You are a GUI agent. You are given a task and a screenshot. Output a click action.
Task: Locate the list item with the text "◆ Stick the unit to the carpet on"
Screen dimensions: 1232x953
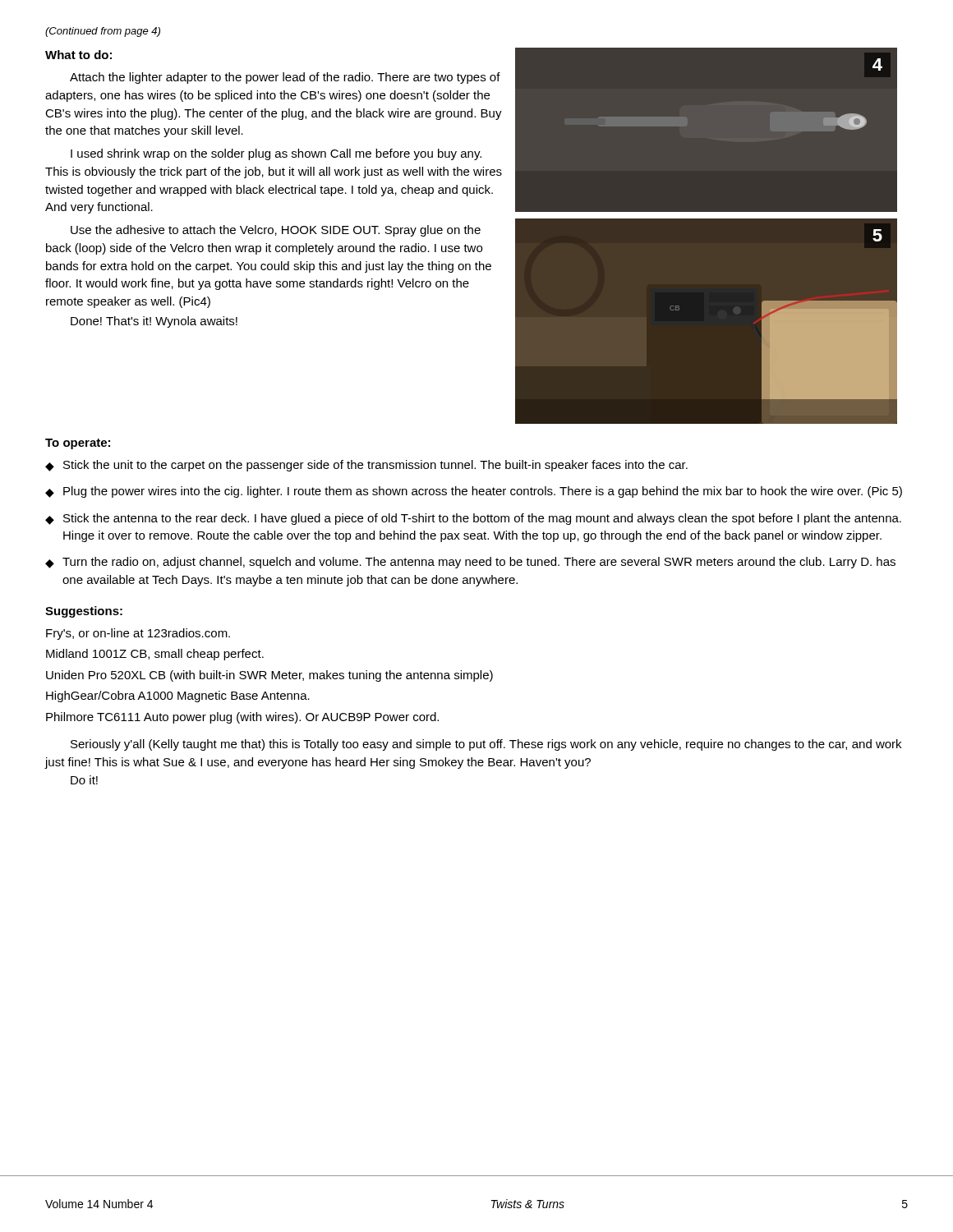tap(476, 465)
